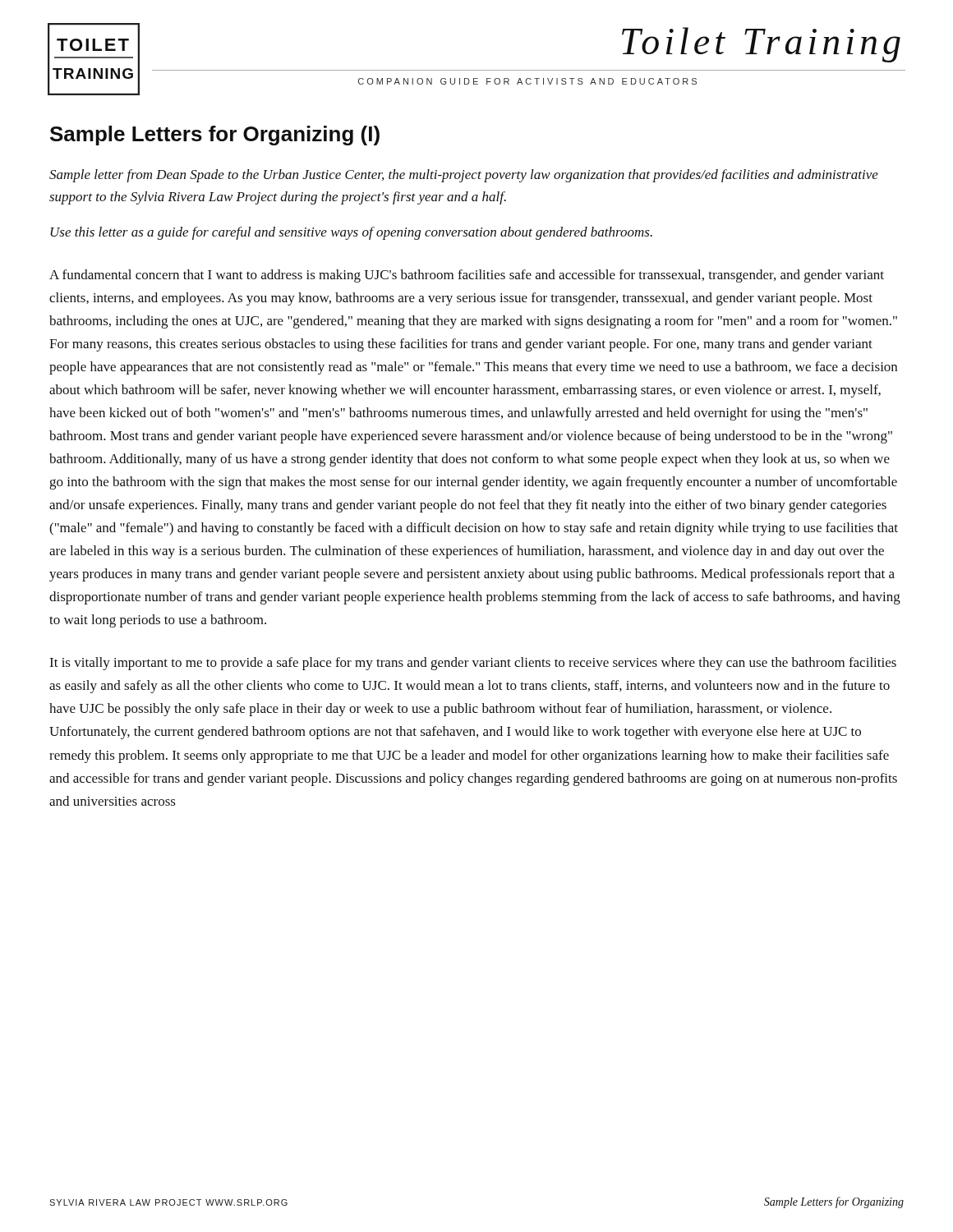Viewport: 953px width, 1232px height.
Task: Point to the block beginning "Sample letter from Dean Spade to"
Action: coord(464,186)
